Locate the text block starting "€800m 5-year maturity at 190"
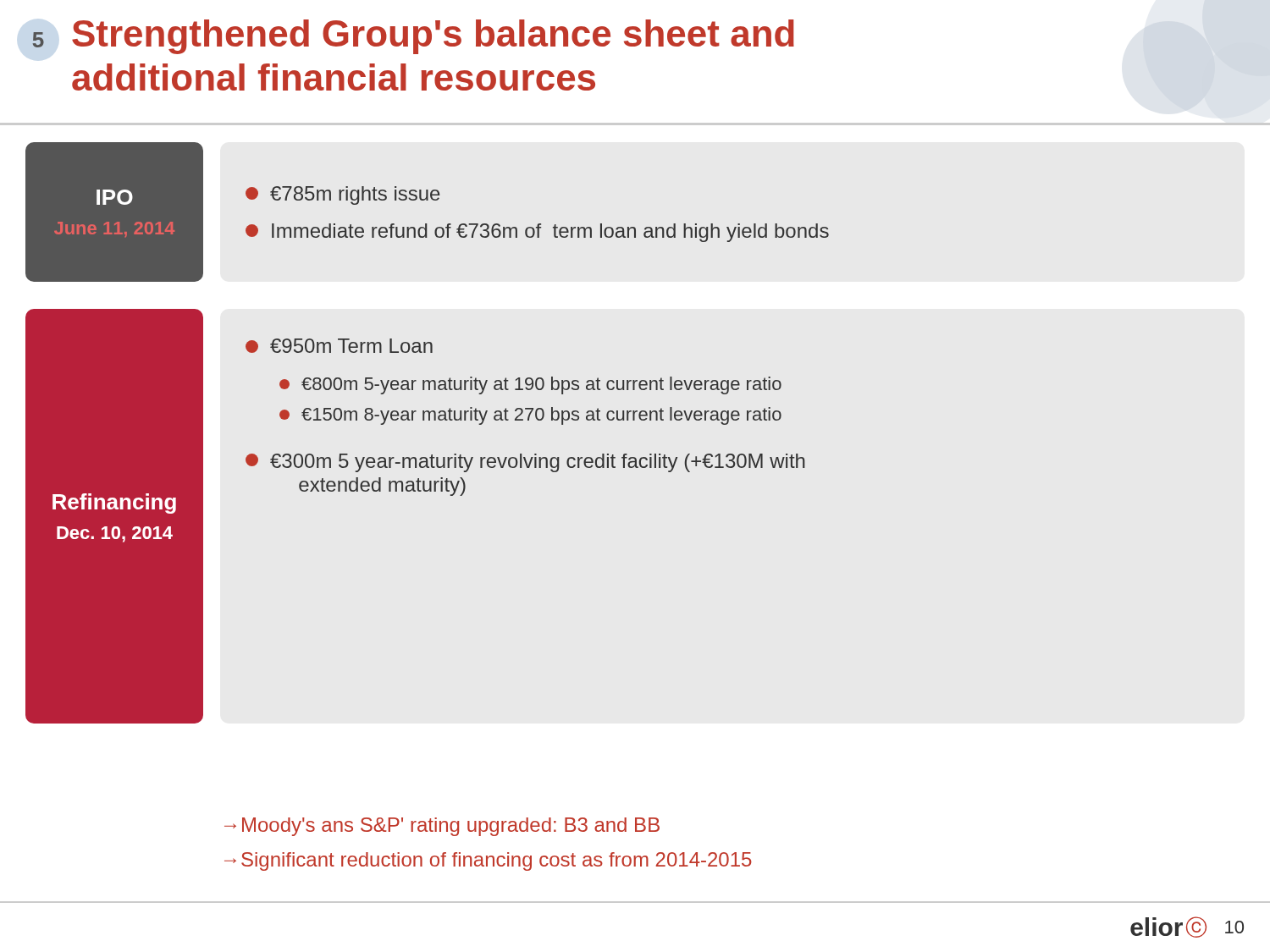1270x952 pixels. 531,384
